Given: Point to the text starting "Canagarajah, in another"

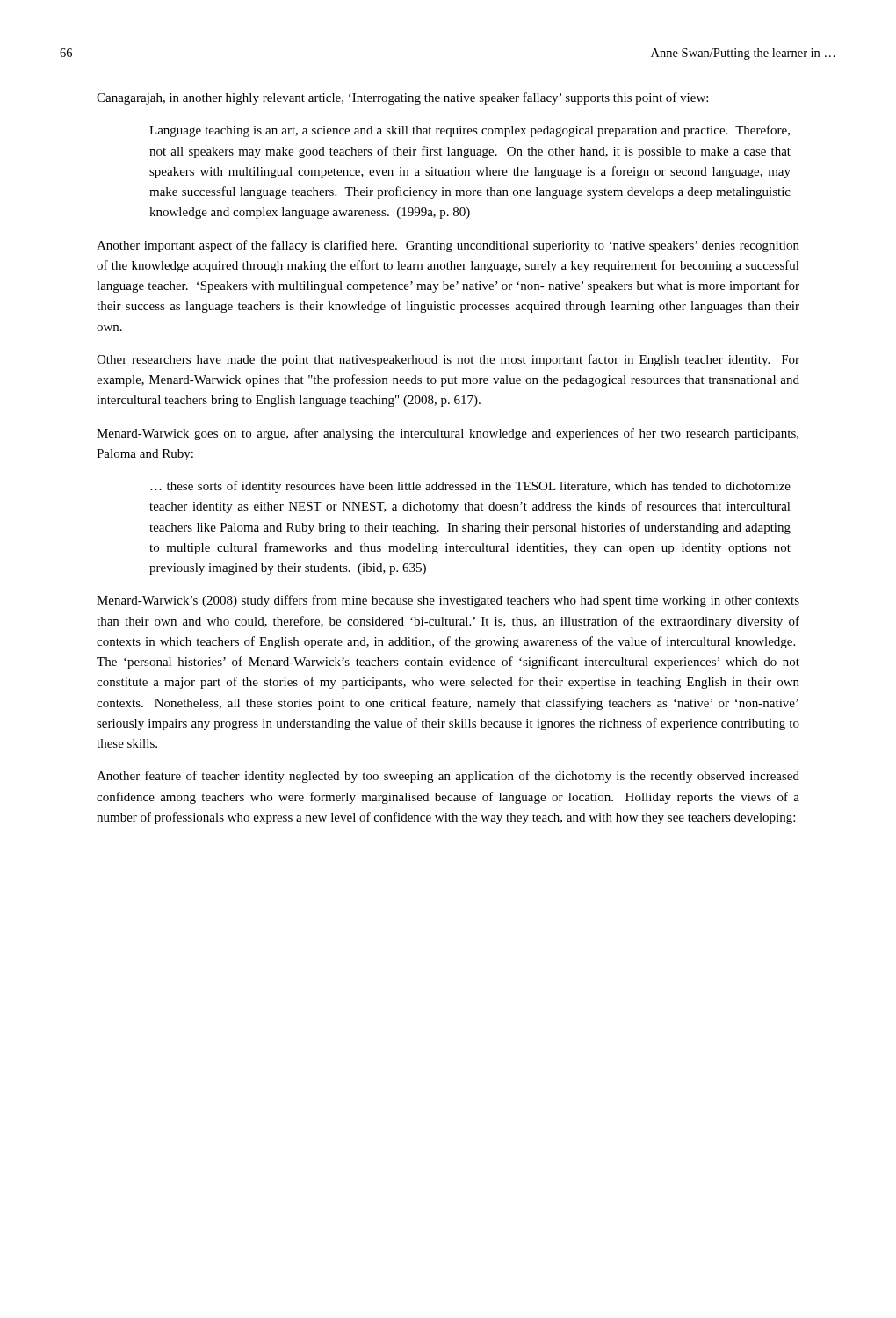Looking at the screenshot, I should tap(403, 98).
